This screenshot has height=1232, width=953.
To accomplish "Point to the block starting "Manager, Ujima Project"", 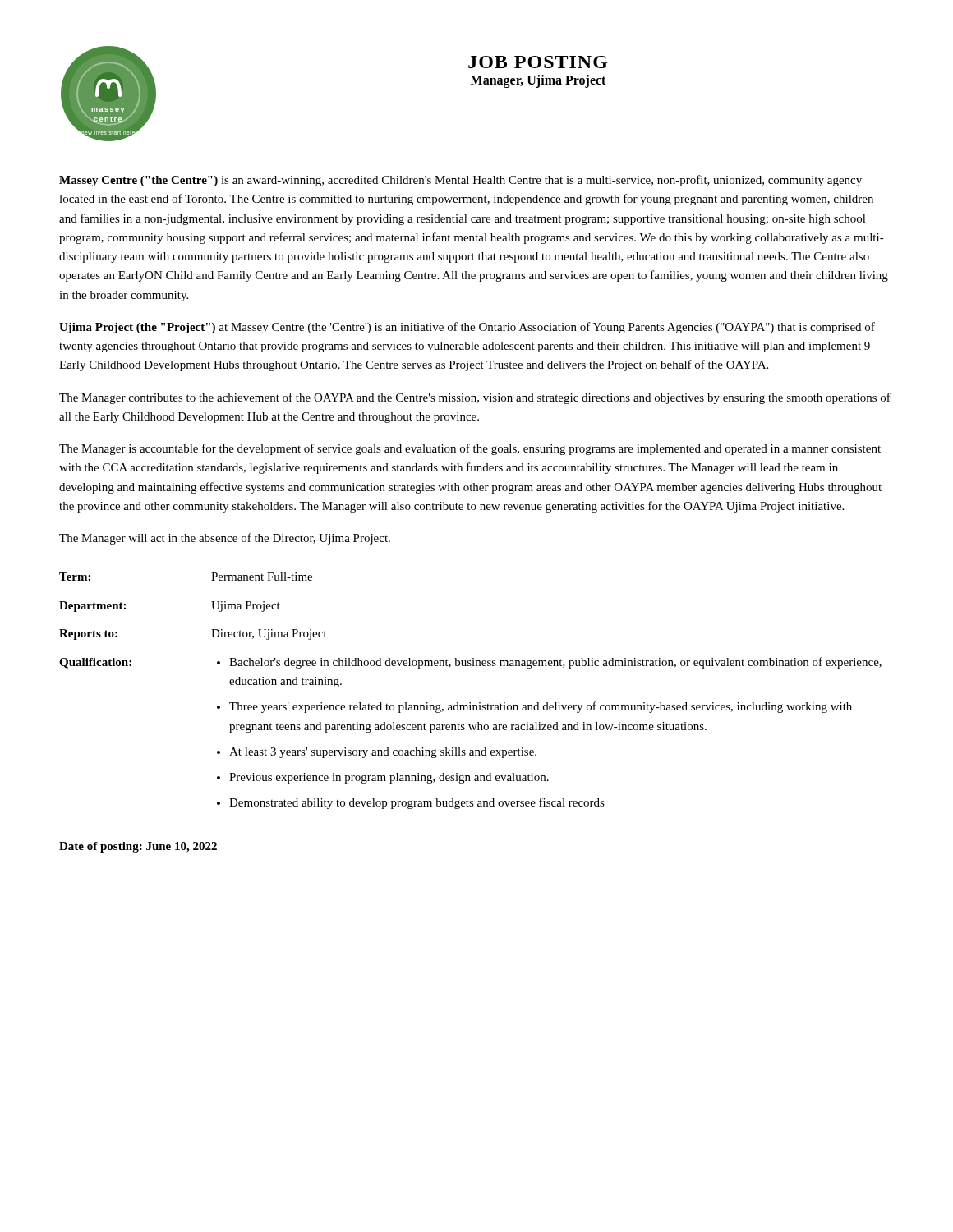I will (538, 80).
